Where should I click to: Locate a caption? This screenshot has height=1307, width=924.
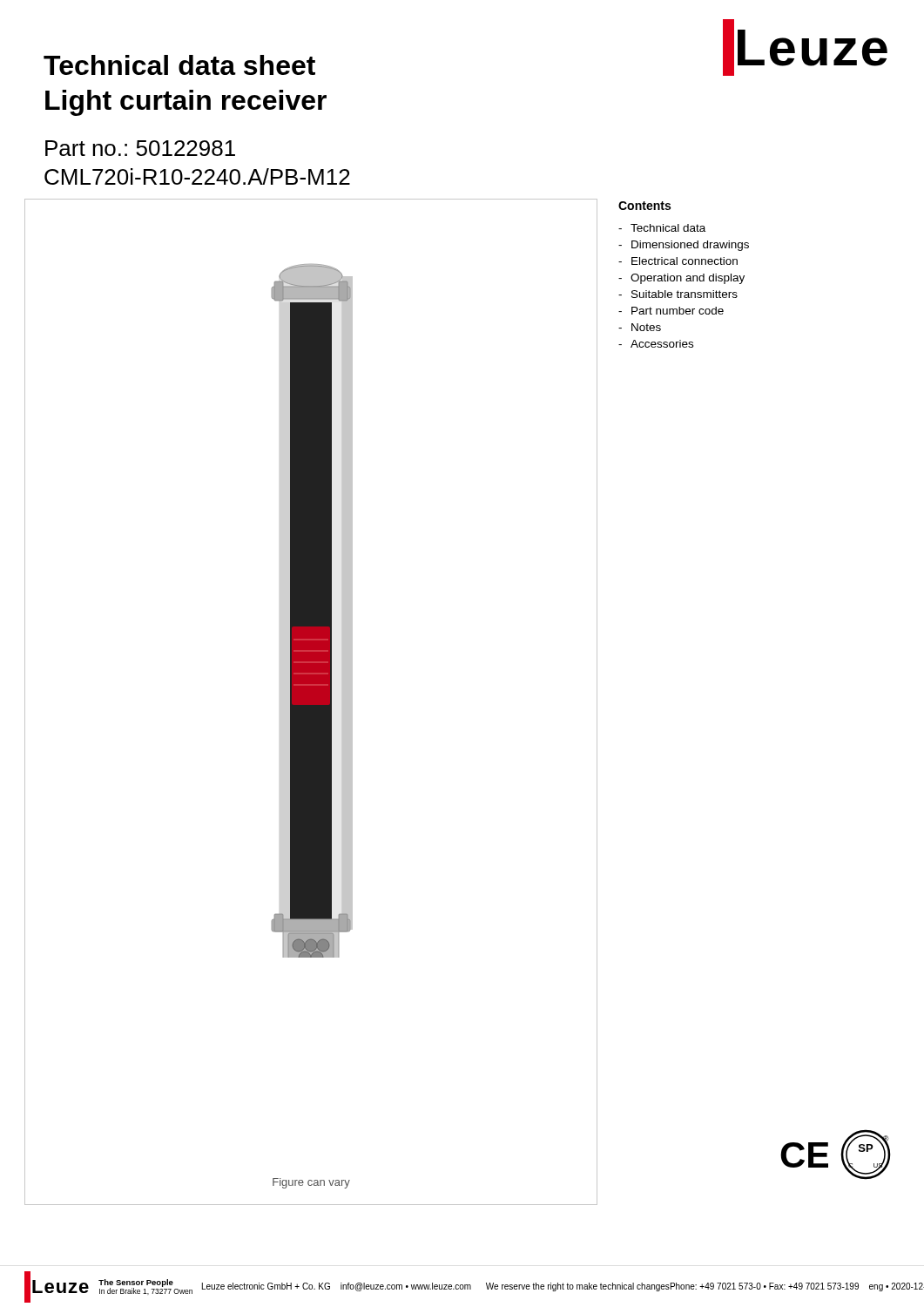pyautogui.click(x=311, y=1182)
